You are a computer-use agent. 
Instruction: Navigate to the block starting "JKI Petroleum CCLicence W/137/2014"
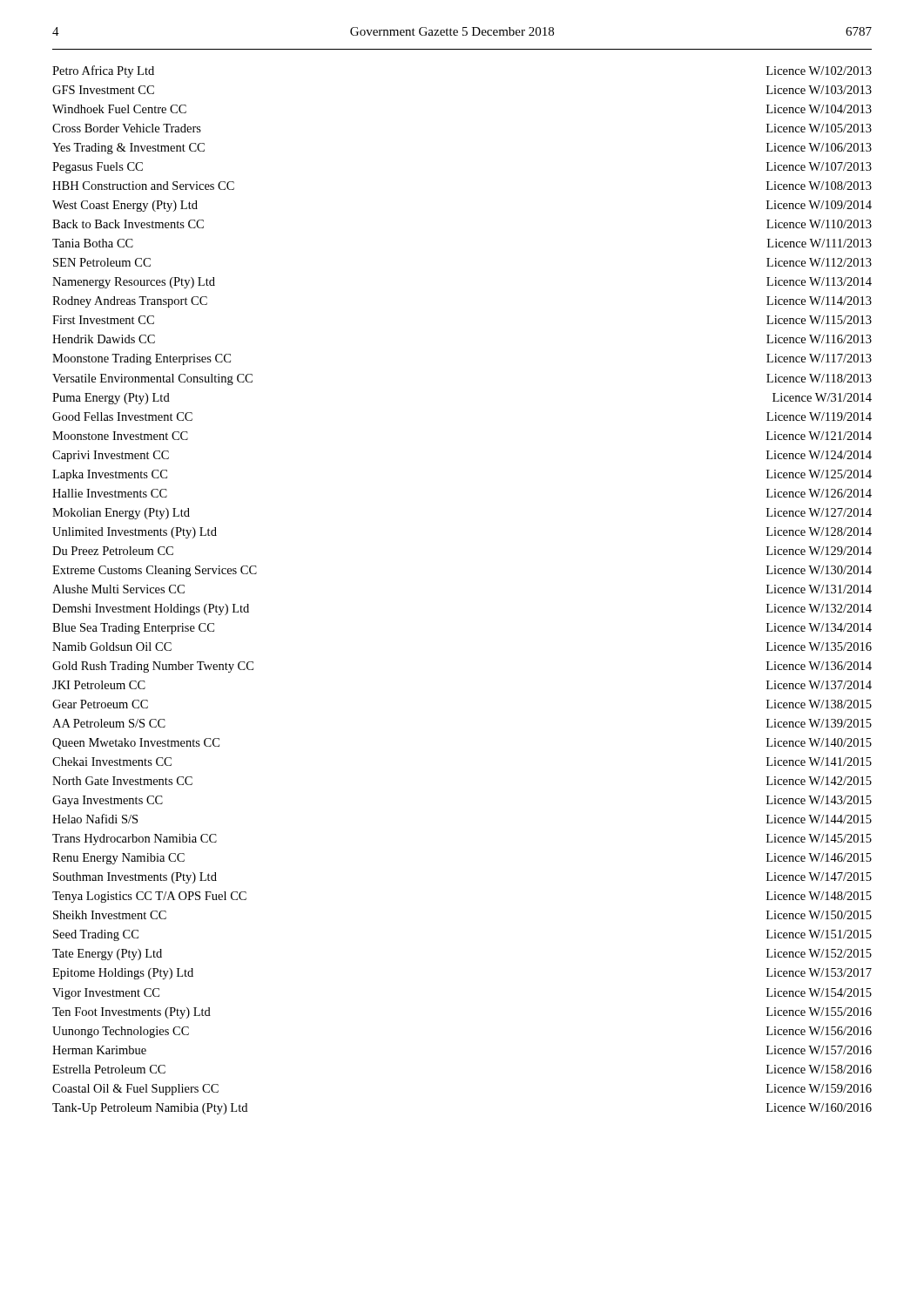(102, 684)
